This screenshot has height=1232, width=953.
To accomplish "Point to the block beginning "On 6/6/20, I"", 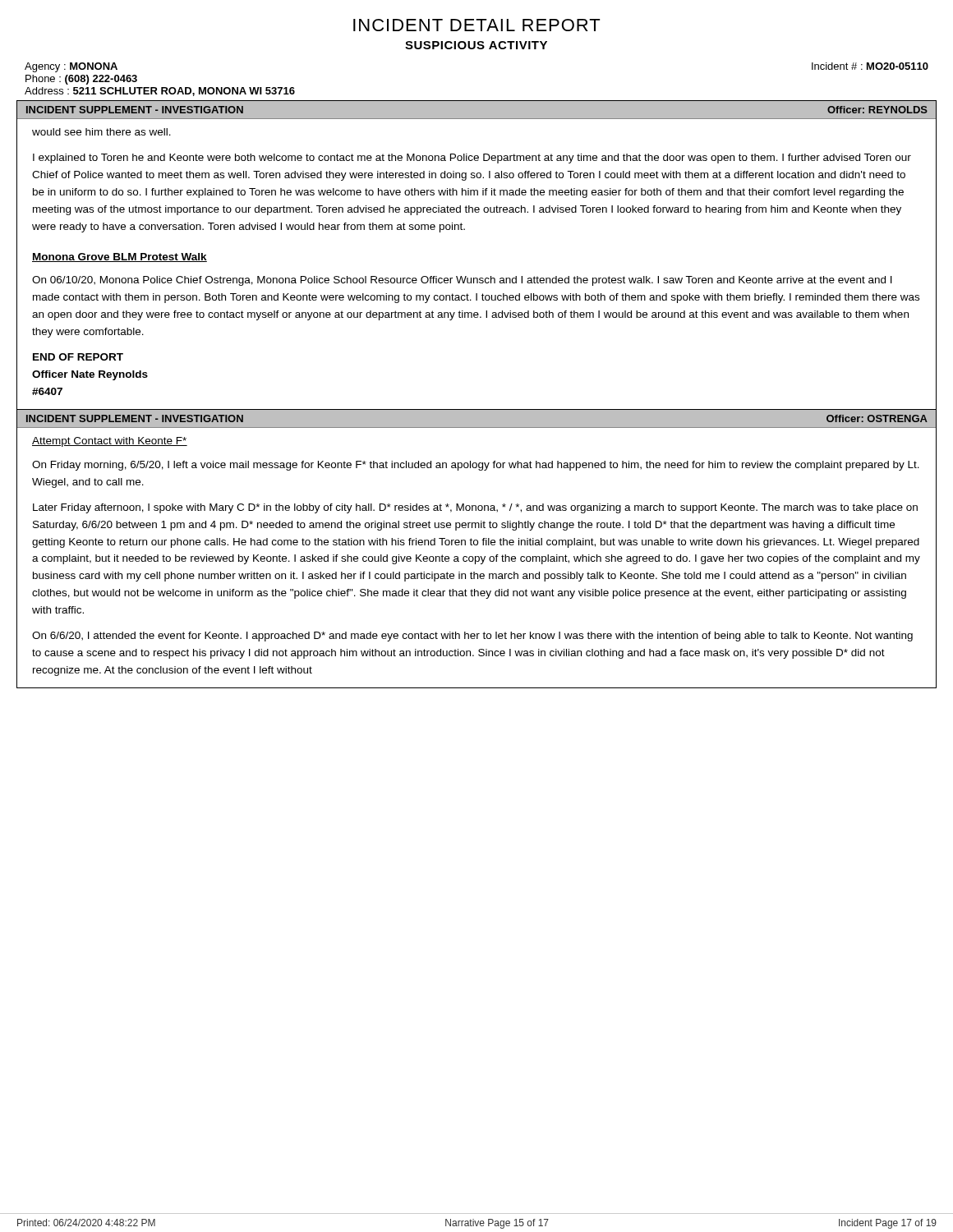I will coord(473,653).
